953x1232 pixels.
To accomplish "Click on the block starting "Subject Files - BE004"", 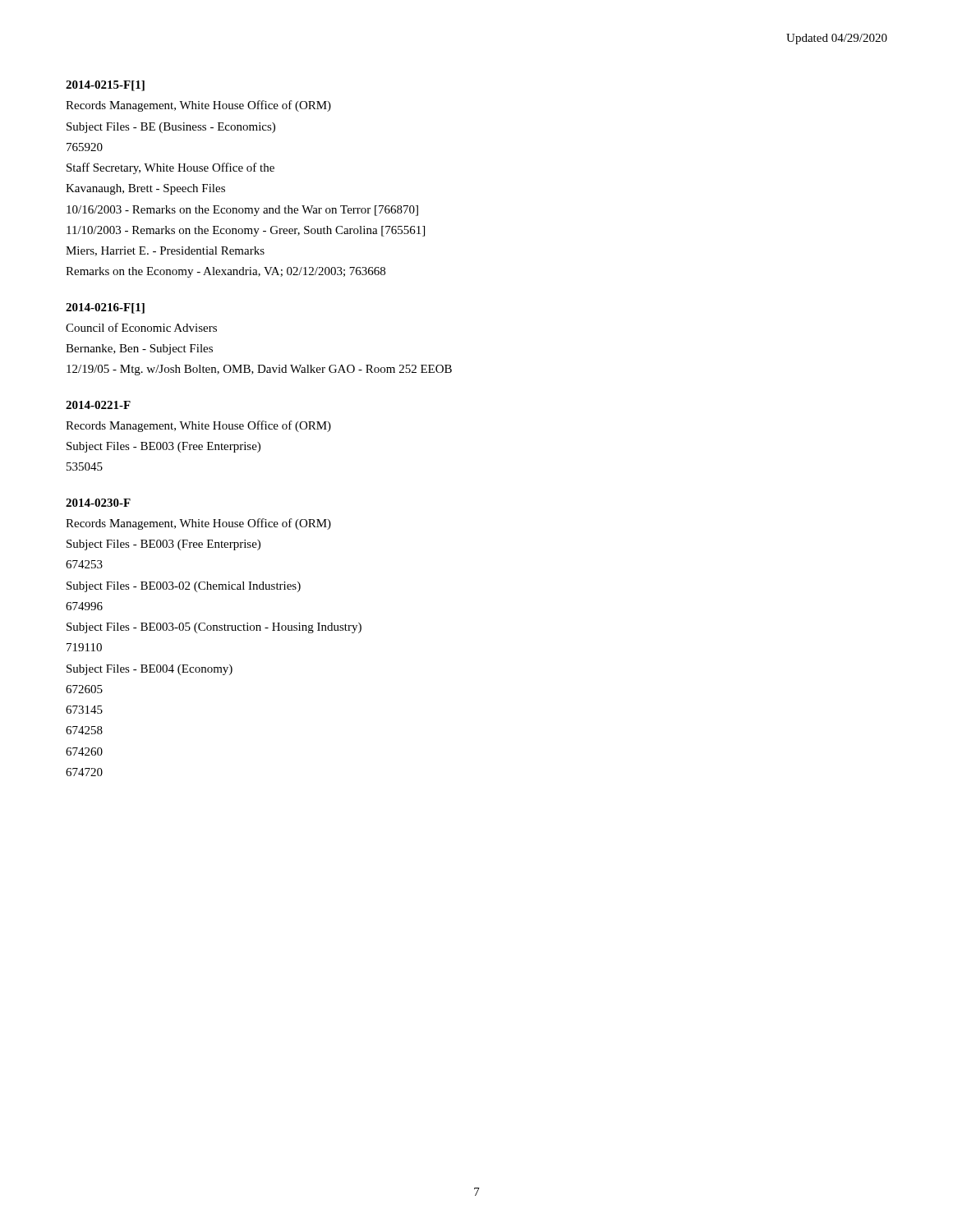I will pyautogui.click(x=149, y=668).
